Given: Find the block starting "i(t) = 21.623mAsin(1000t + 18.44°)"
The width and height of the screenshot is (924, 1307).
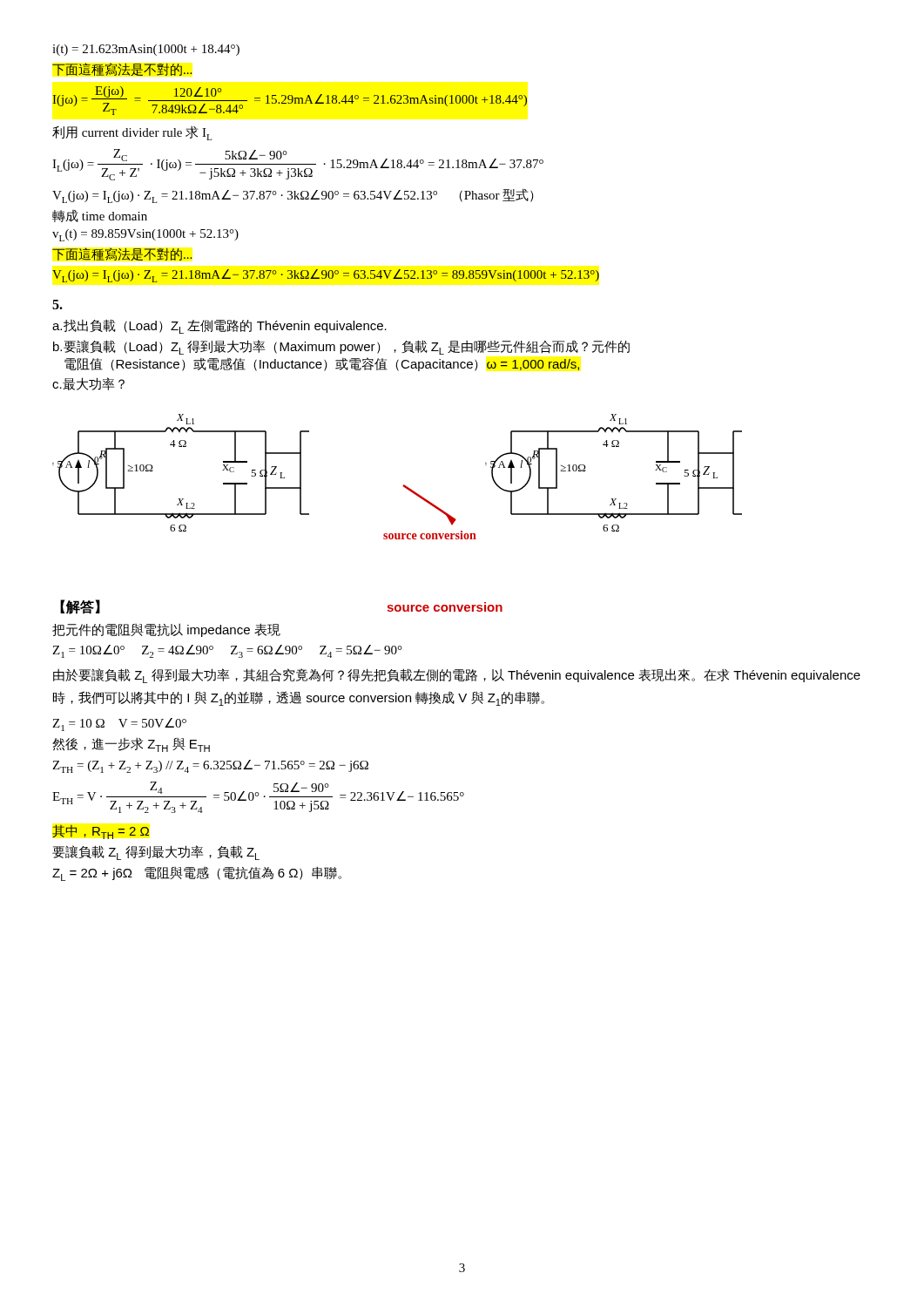Looking at the screenshot, I should pos(146,49).
